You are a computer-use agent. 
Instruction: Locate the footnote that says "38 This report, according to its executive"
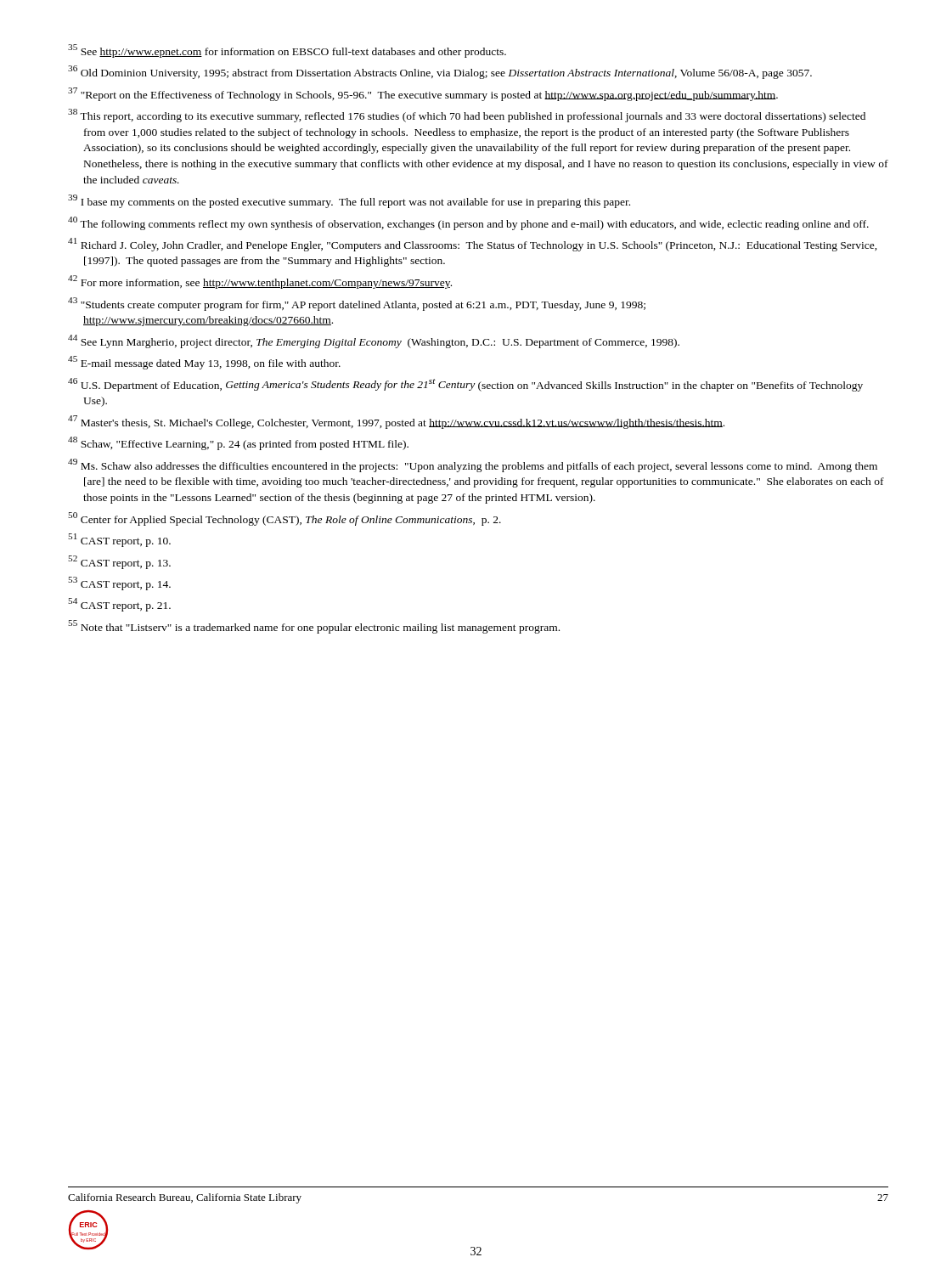click(x=478, y=147)
